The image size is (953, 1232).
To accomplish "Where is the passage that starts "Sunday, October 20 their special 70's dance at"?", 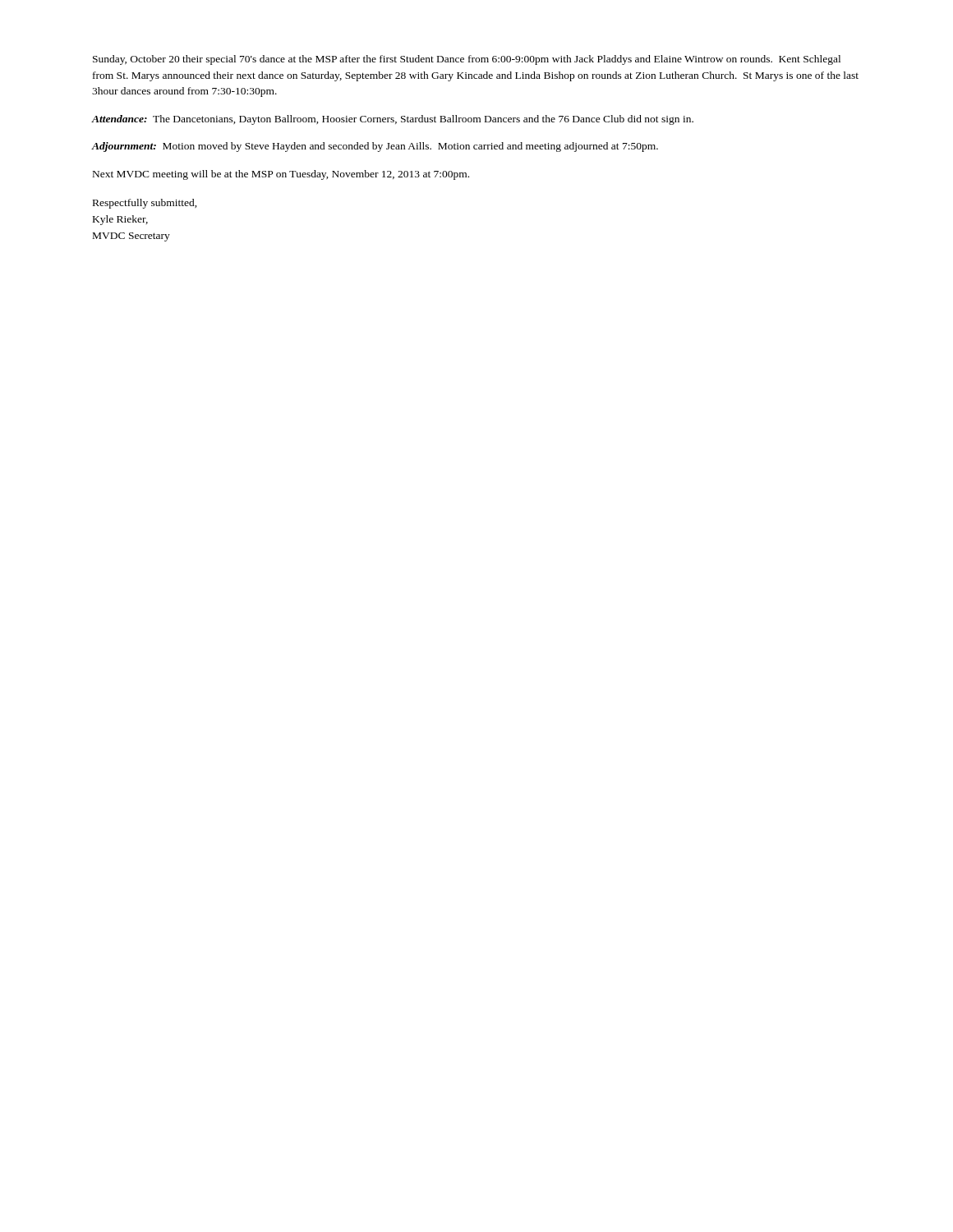I will [475, 75].
